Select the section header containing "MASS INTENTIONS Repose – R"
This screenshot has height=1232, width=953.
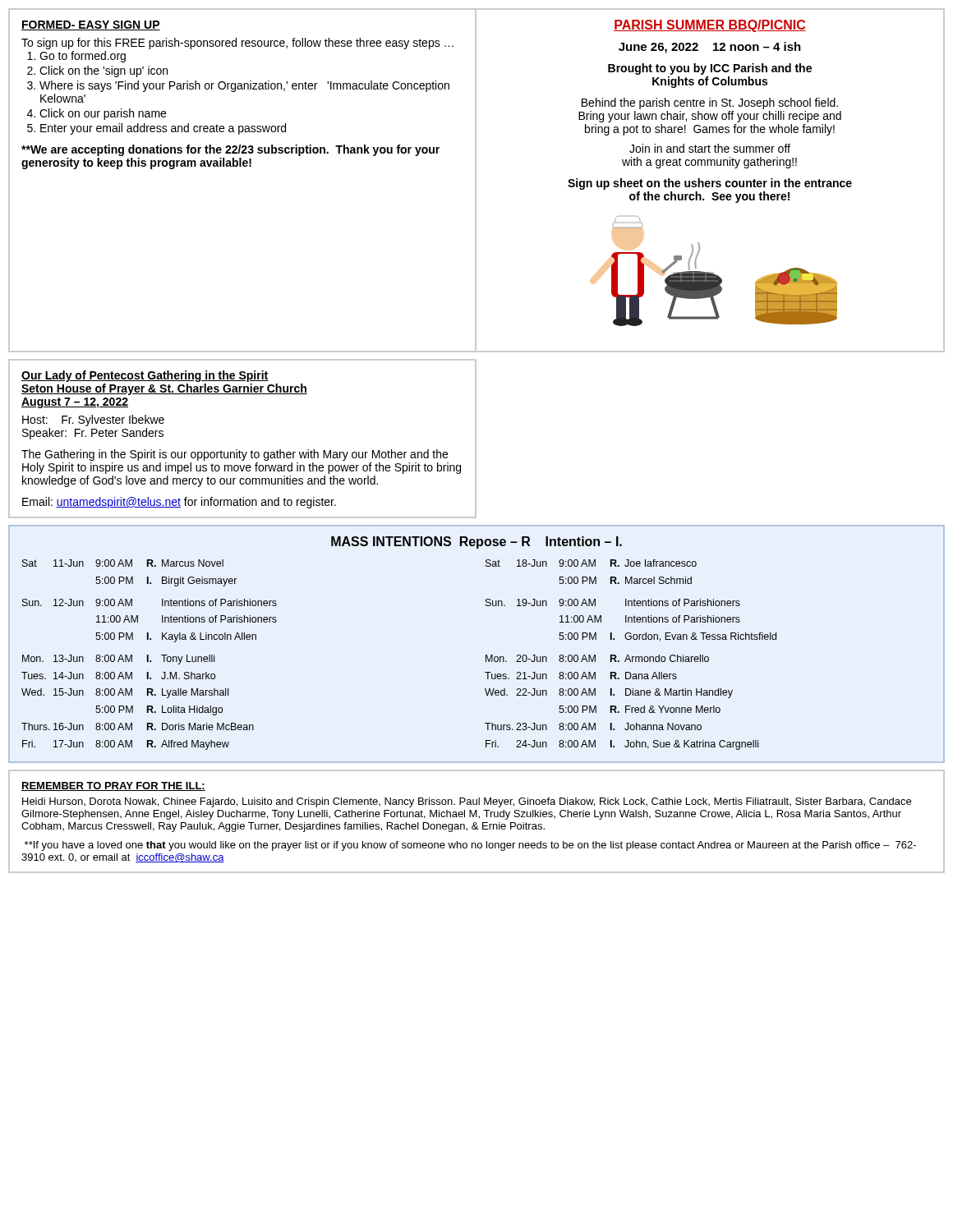[x=476, y=542]
